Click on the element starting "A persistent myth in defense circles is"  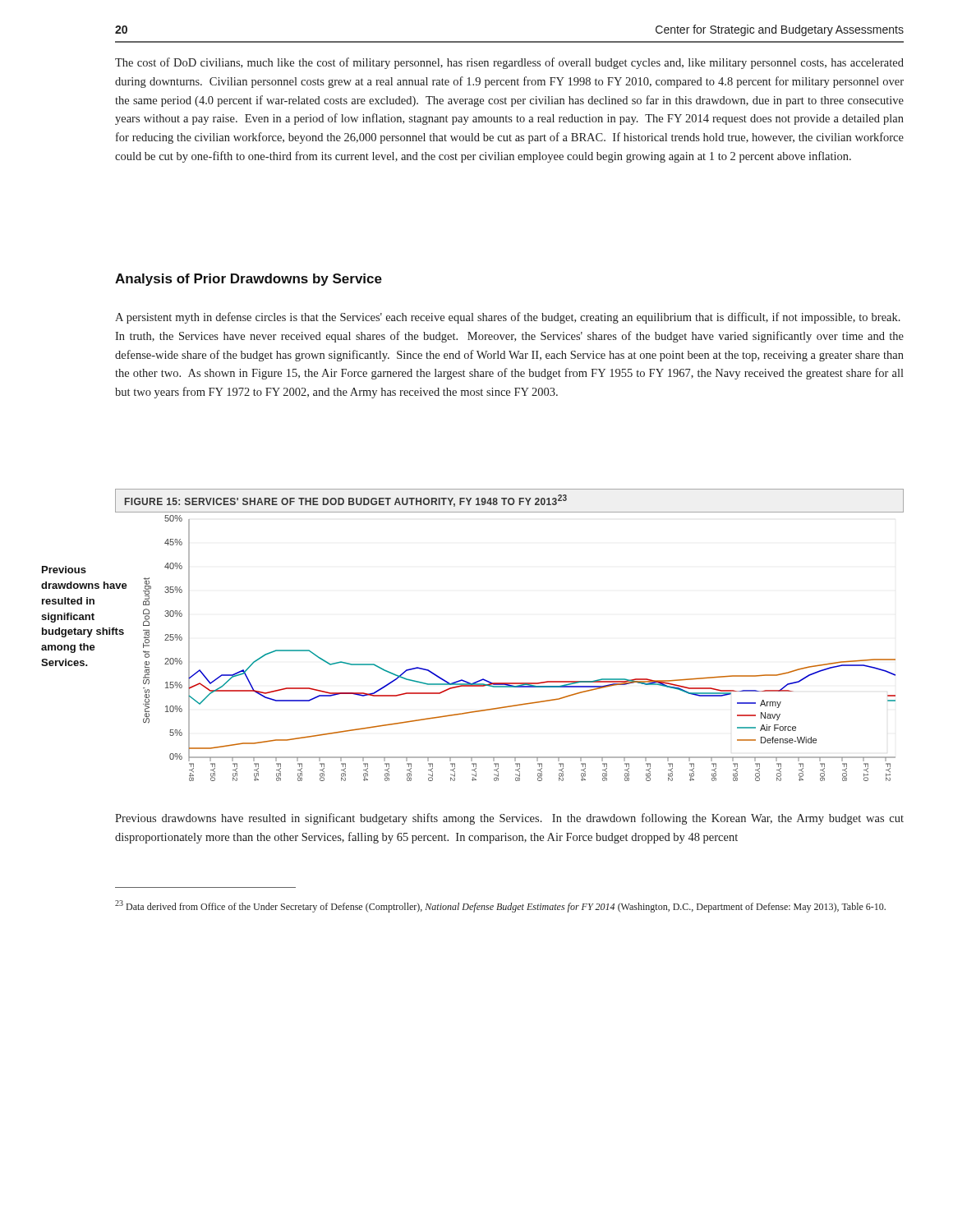509,354
